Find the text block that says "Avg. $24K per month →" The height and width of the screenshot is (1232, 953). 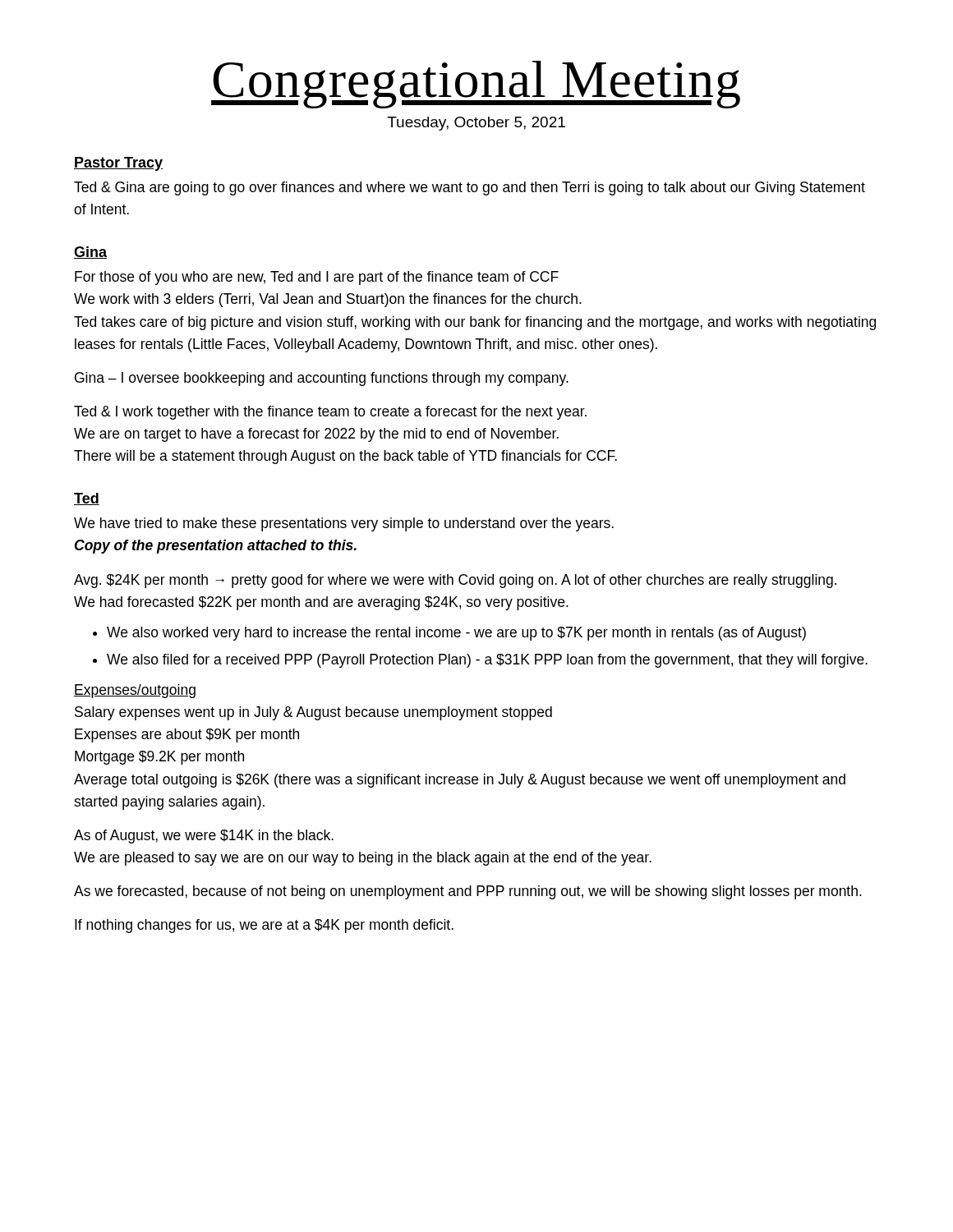[x=456, y=591]
